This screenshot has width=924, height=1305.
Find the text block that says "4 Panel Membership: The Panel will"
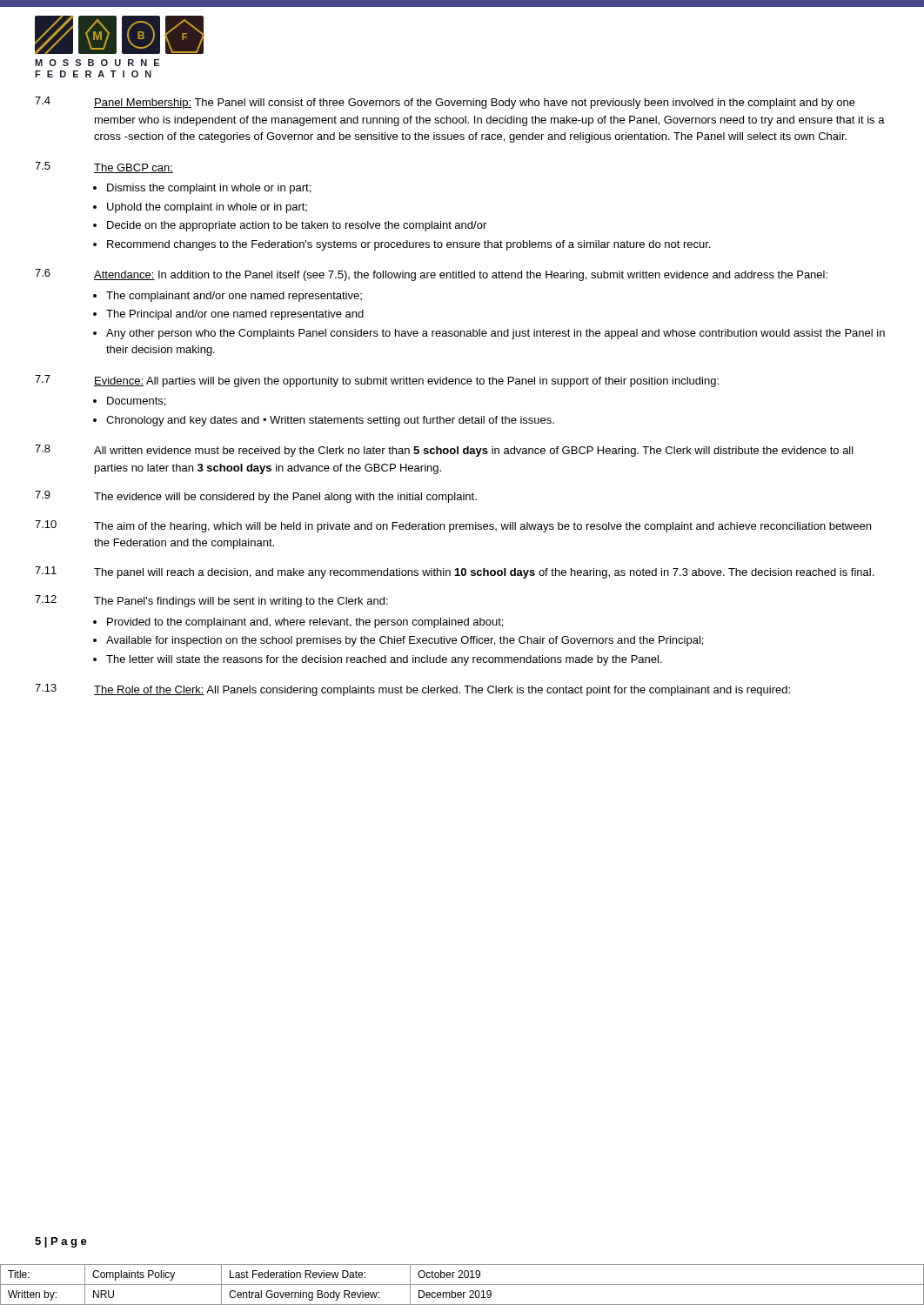tap(462, 119)
